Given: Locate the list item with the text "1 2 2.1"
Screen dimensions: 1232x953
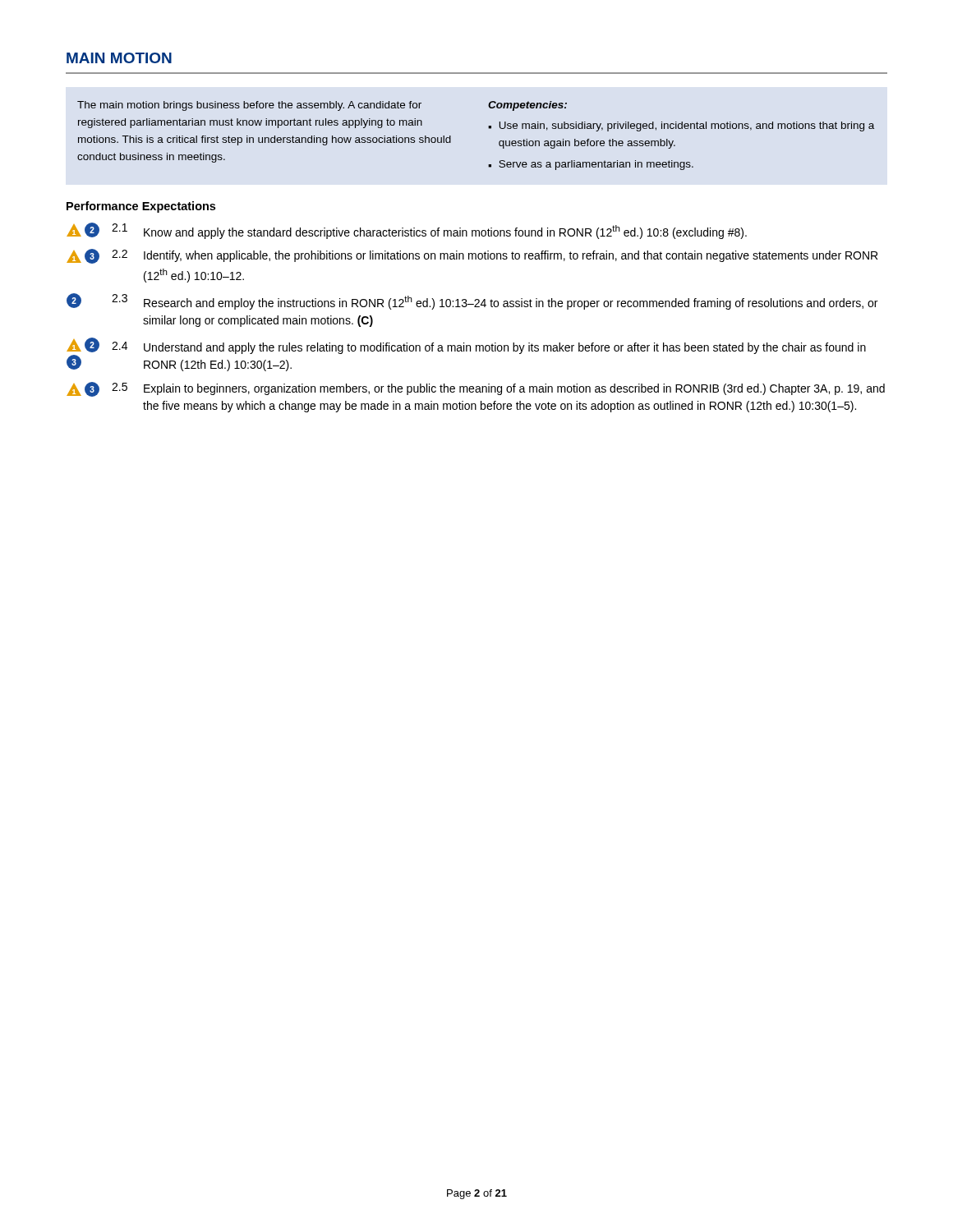Looking at the screenshot, I should coord(407,231).
